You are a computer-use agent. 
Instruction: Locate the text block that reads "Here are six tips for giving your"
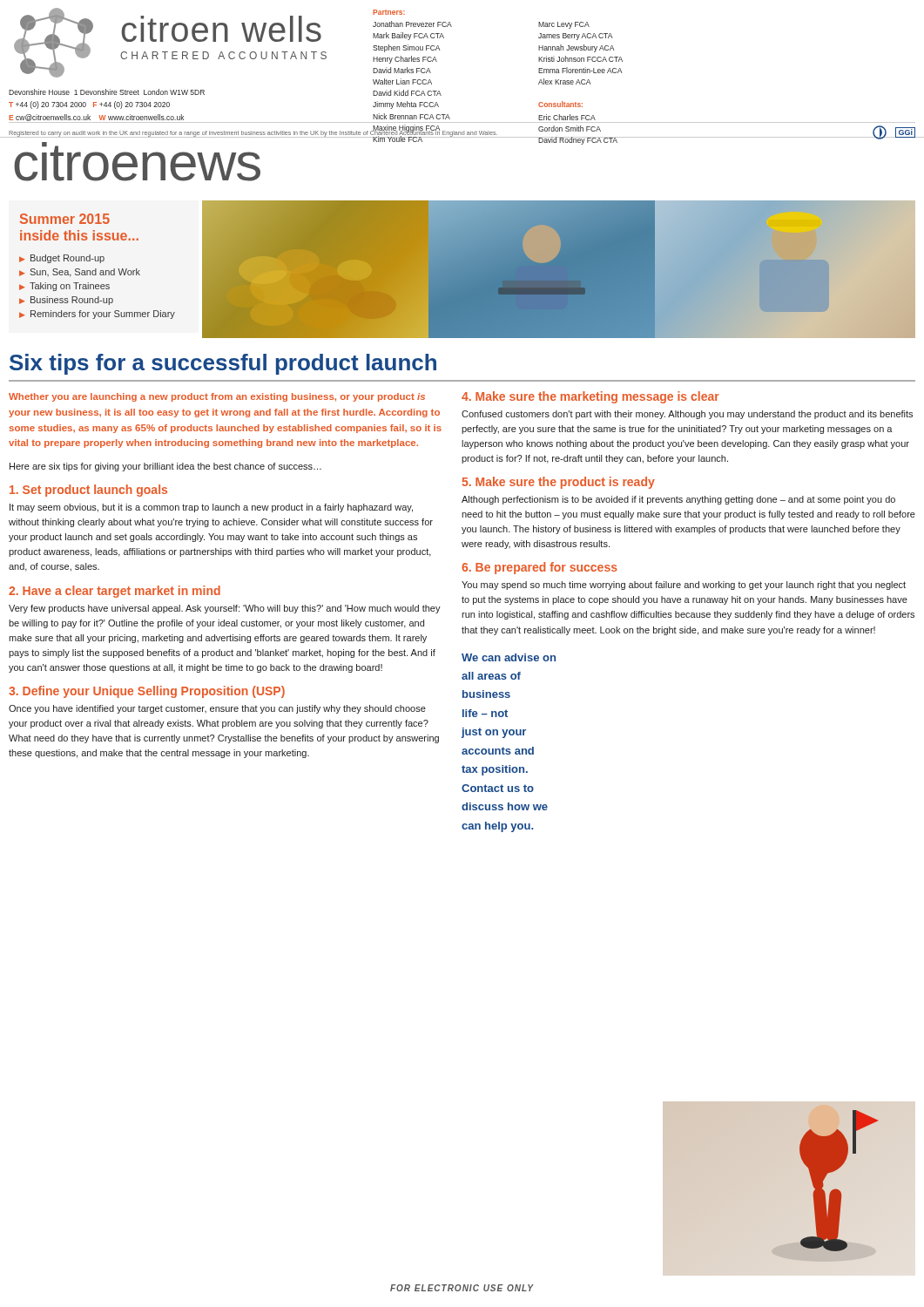165,466
